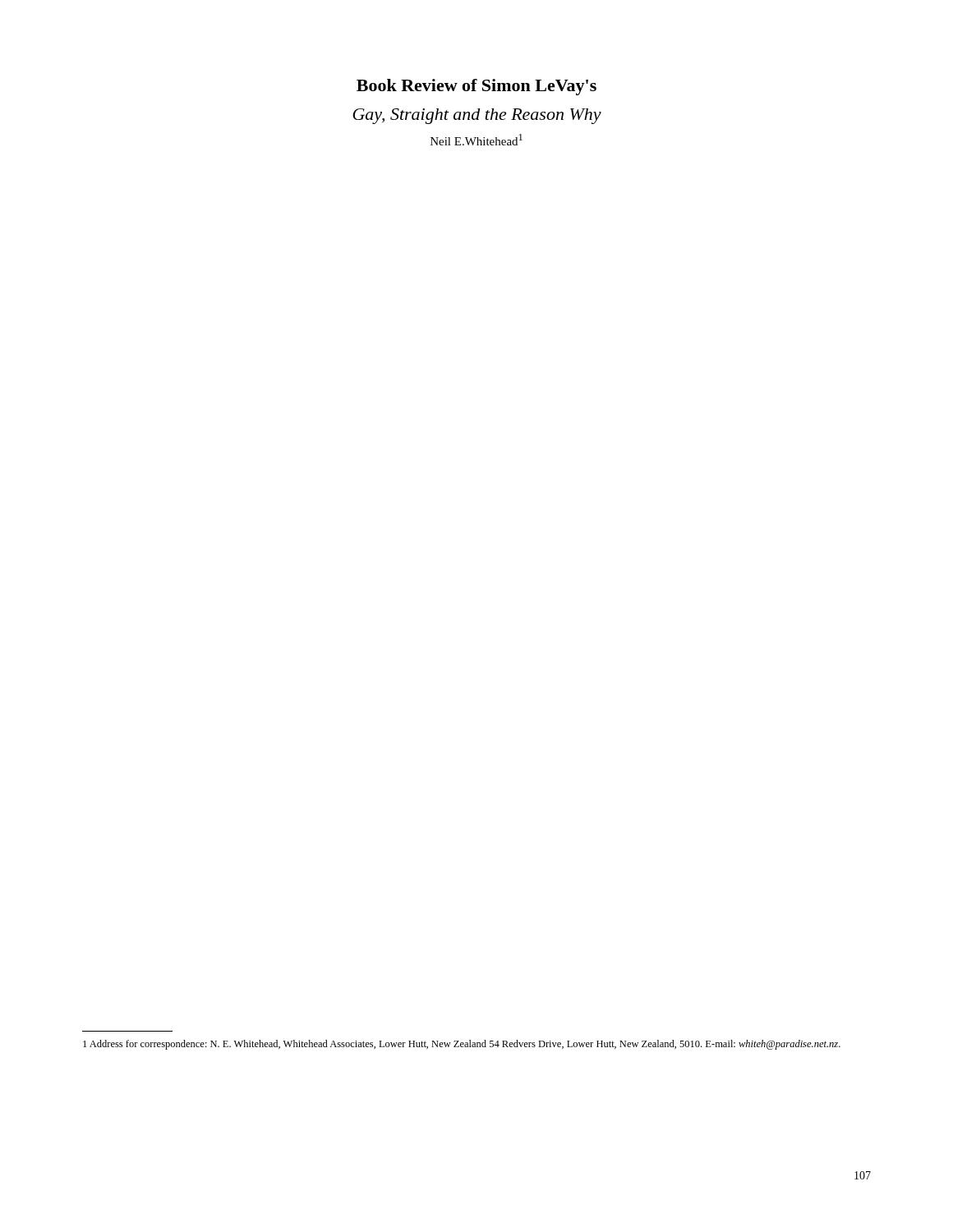Screen dimensions: 1232x953
Task: Locate the title containing "Gay, Straight and the Reason"
Action: click(476, 113)
